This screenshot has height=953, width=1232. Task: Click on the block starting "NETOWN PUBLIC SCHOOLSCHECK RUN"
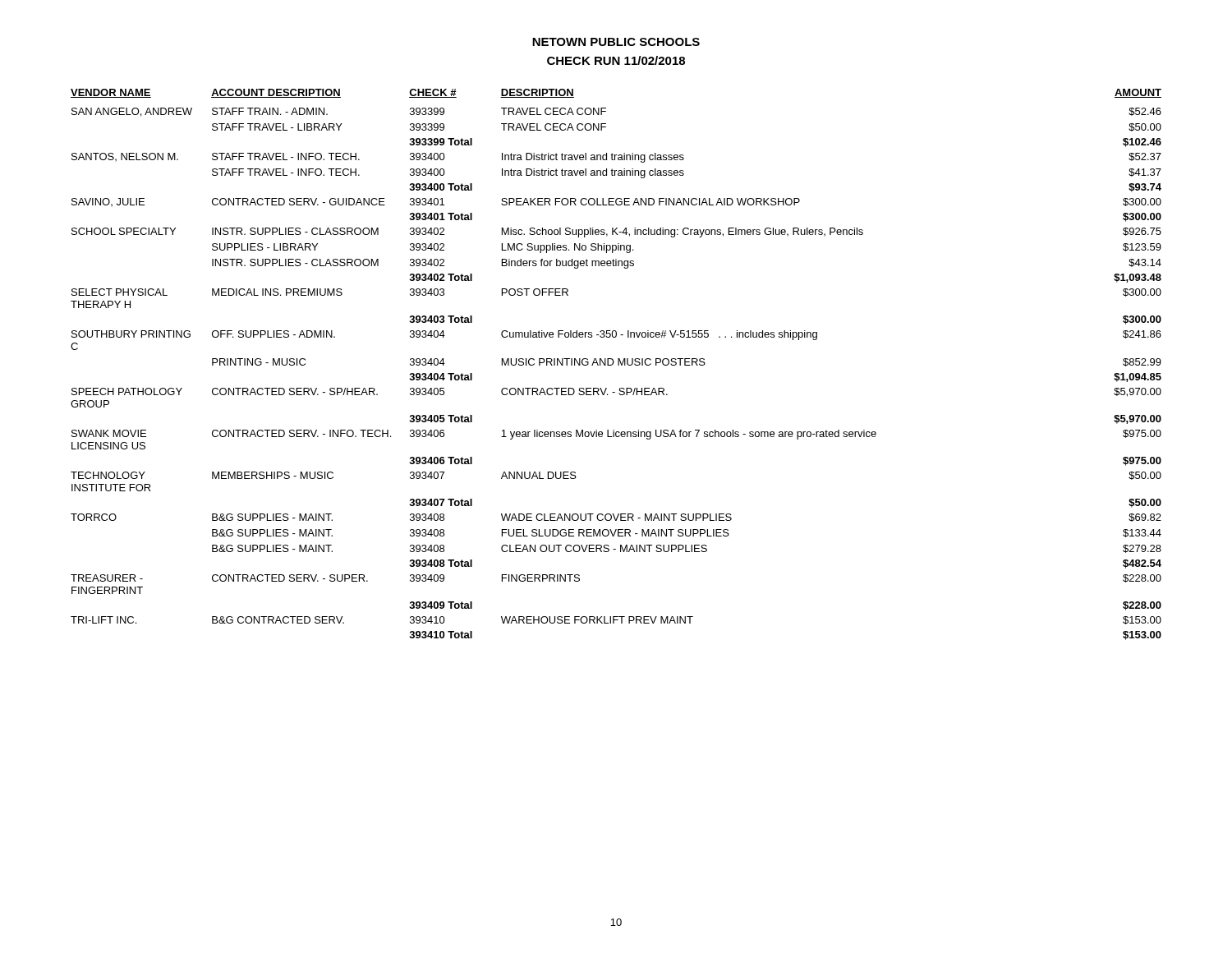pos(616,51)
